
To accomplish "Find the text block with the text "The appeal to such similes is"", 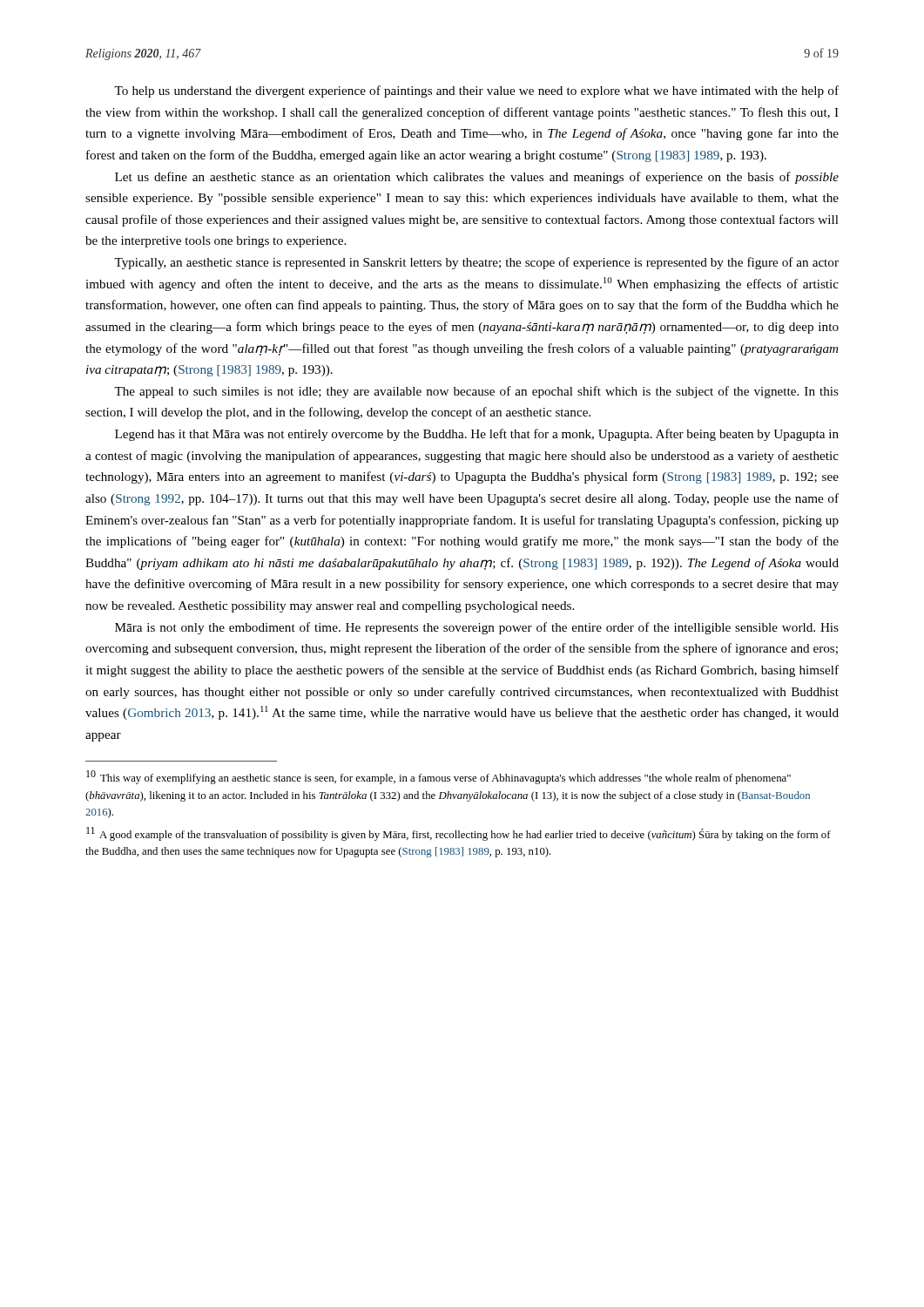I will tap(462, 402).
